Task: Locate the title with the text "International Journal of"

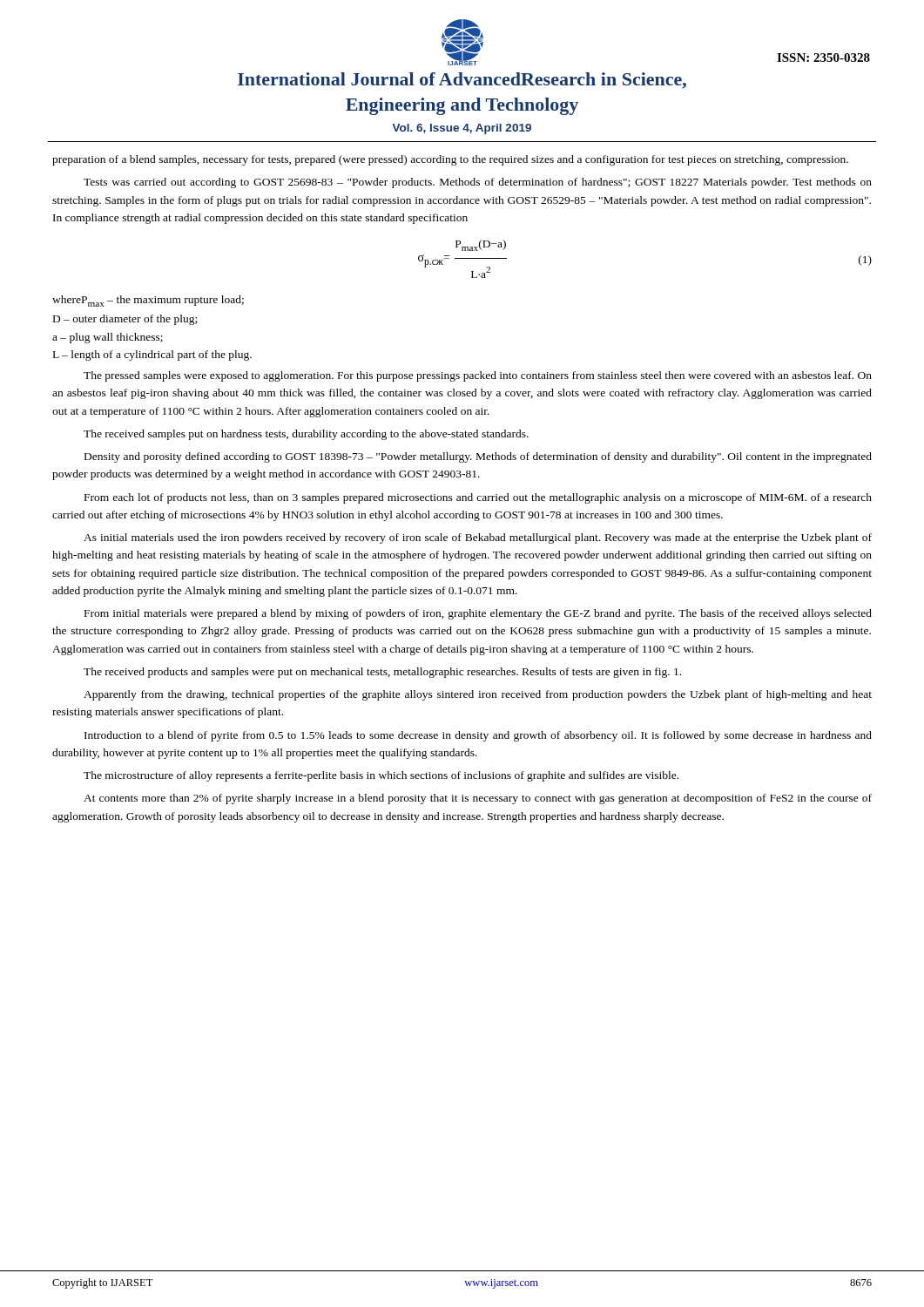Action: [x=462, y=91]
